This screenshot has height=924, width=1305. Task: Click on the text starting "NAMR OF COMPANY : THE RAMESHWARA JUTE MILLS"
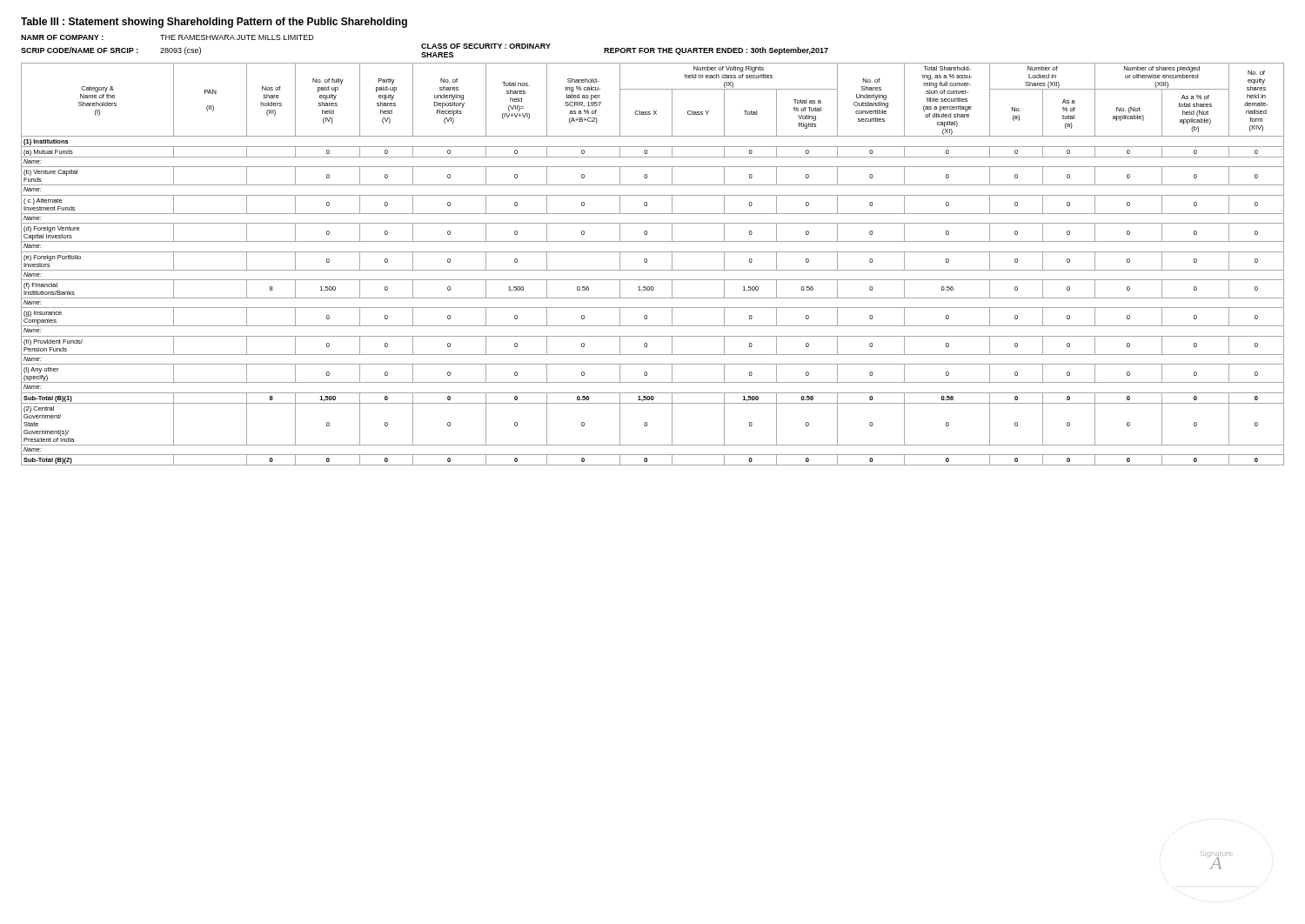(x=652, y=46)
